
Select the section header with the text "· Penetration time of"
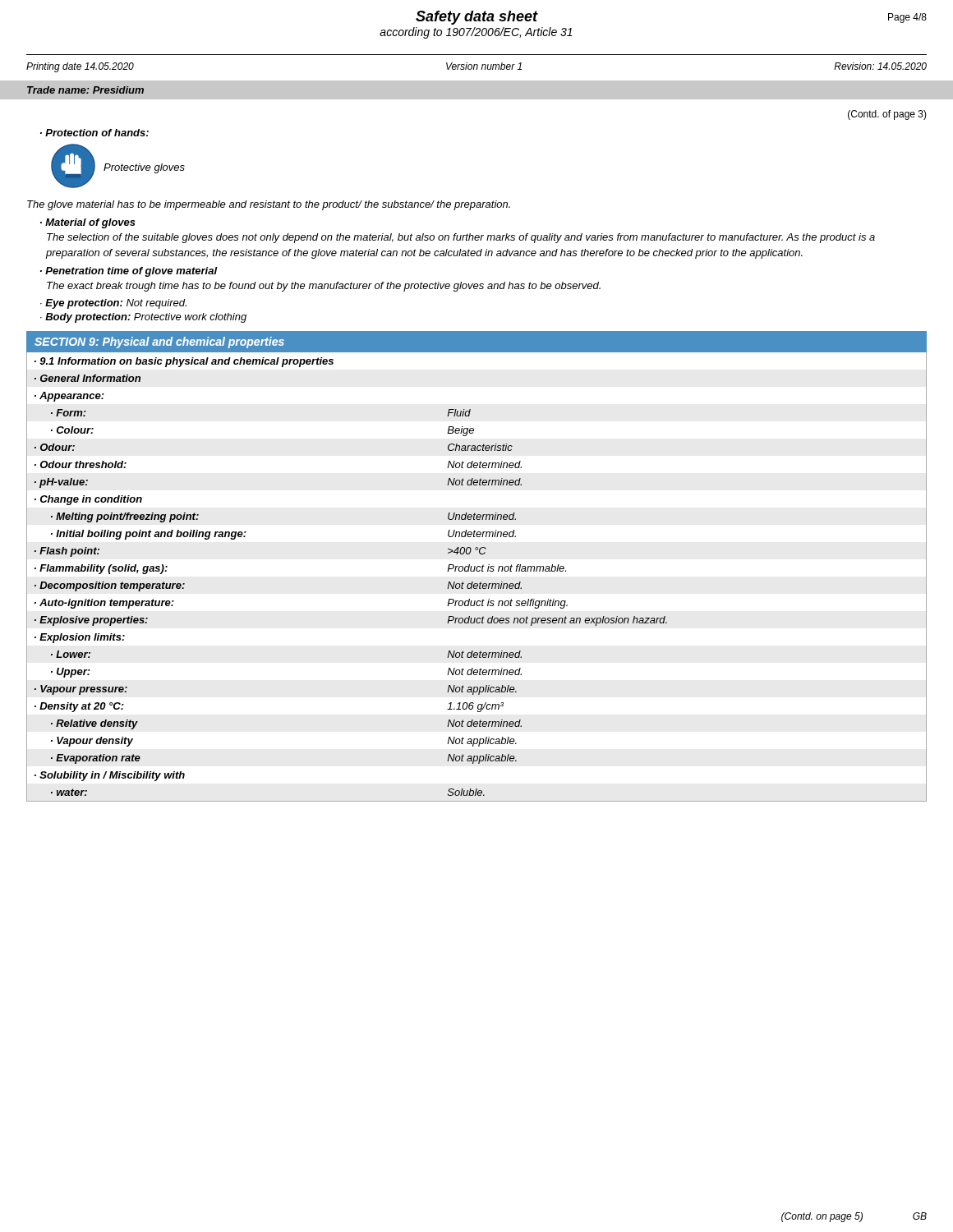(128, 270)
